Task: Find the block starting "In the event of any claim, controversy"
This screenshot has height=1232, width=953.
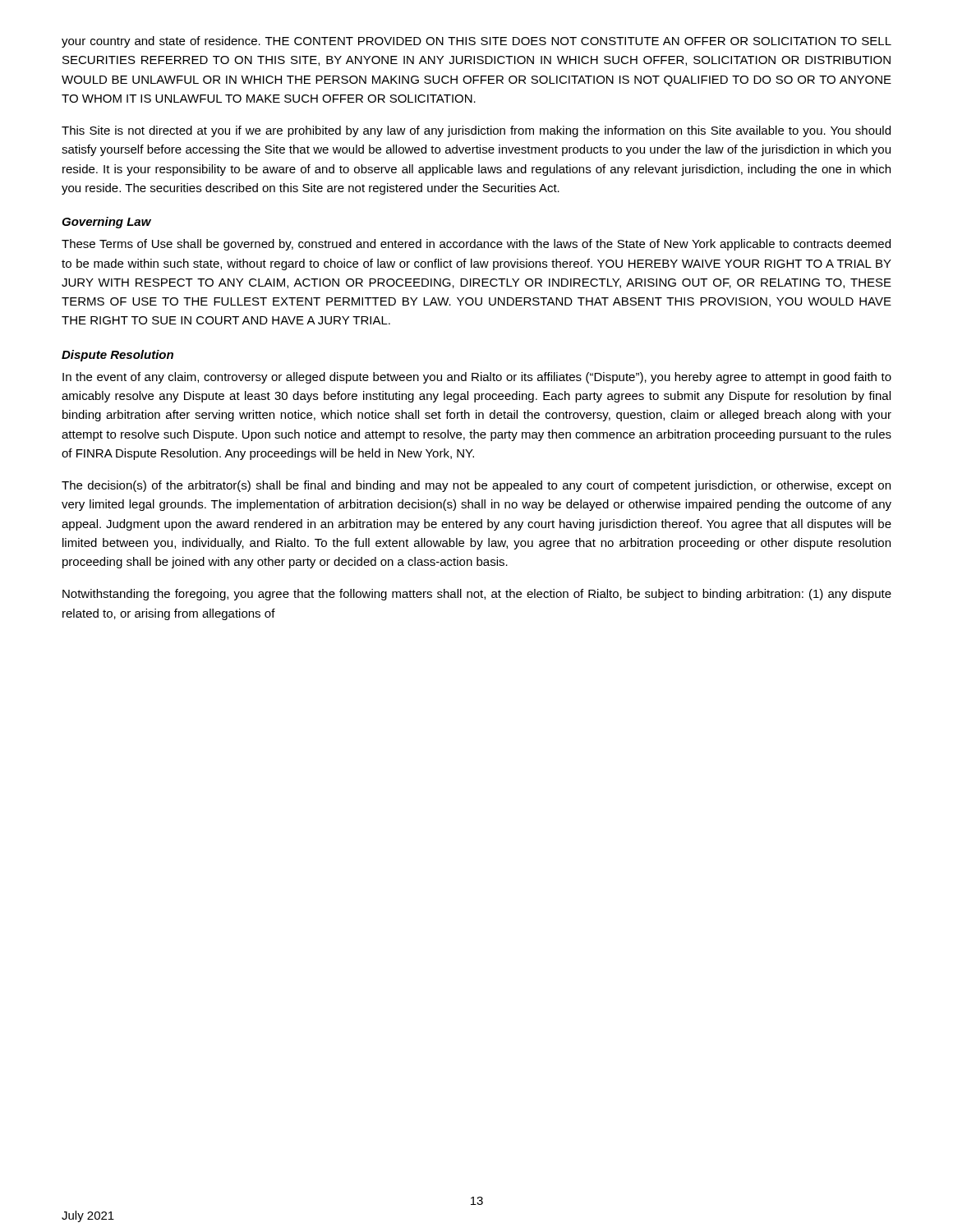Action: (476, 415)
